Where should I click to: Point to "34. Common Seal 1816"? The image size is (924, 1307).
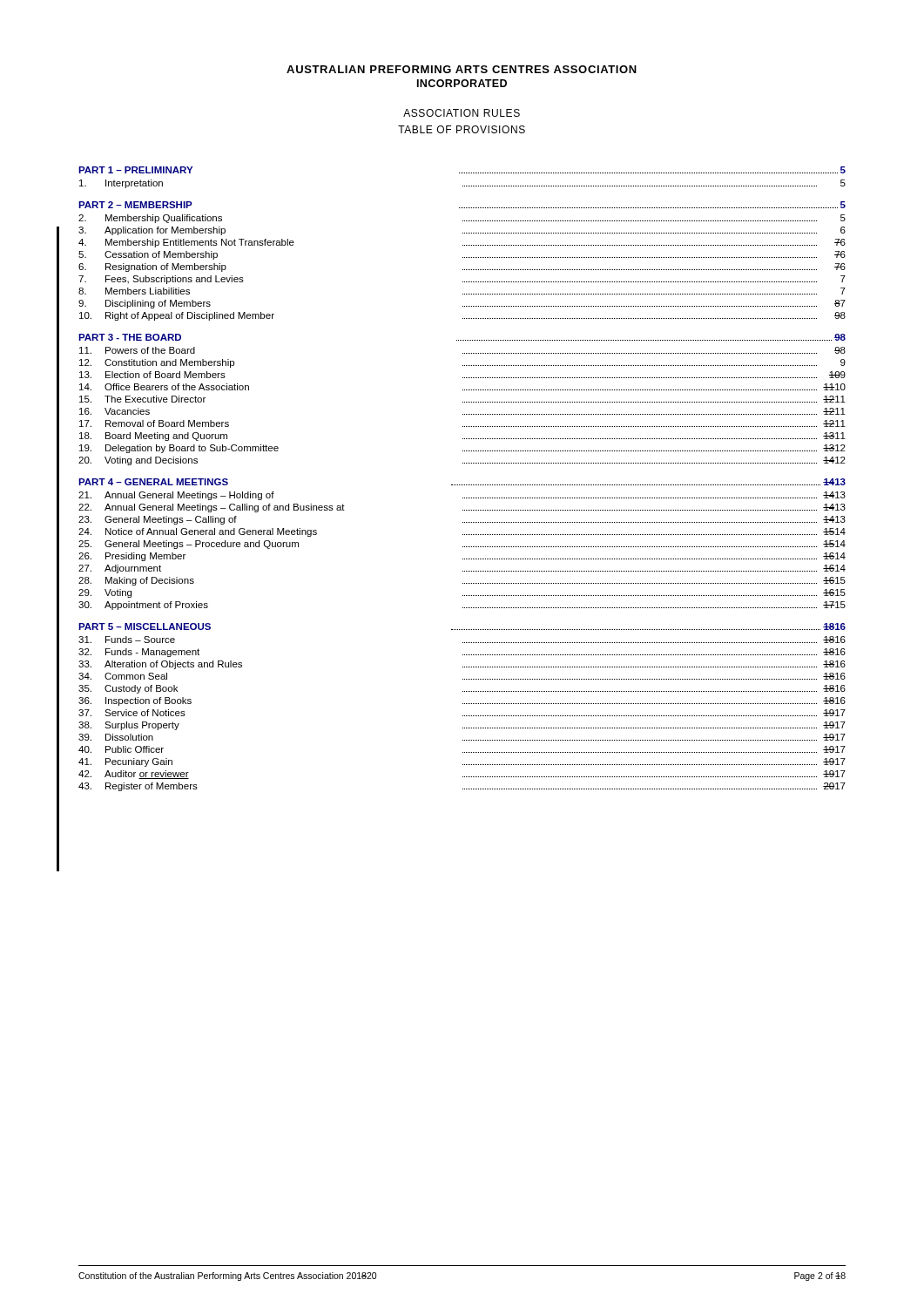coord(462,677)
